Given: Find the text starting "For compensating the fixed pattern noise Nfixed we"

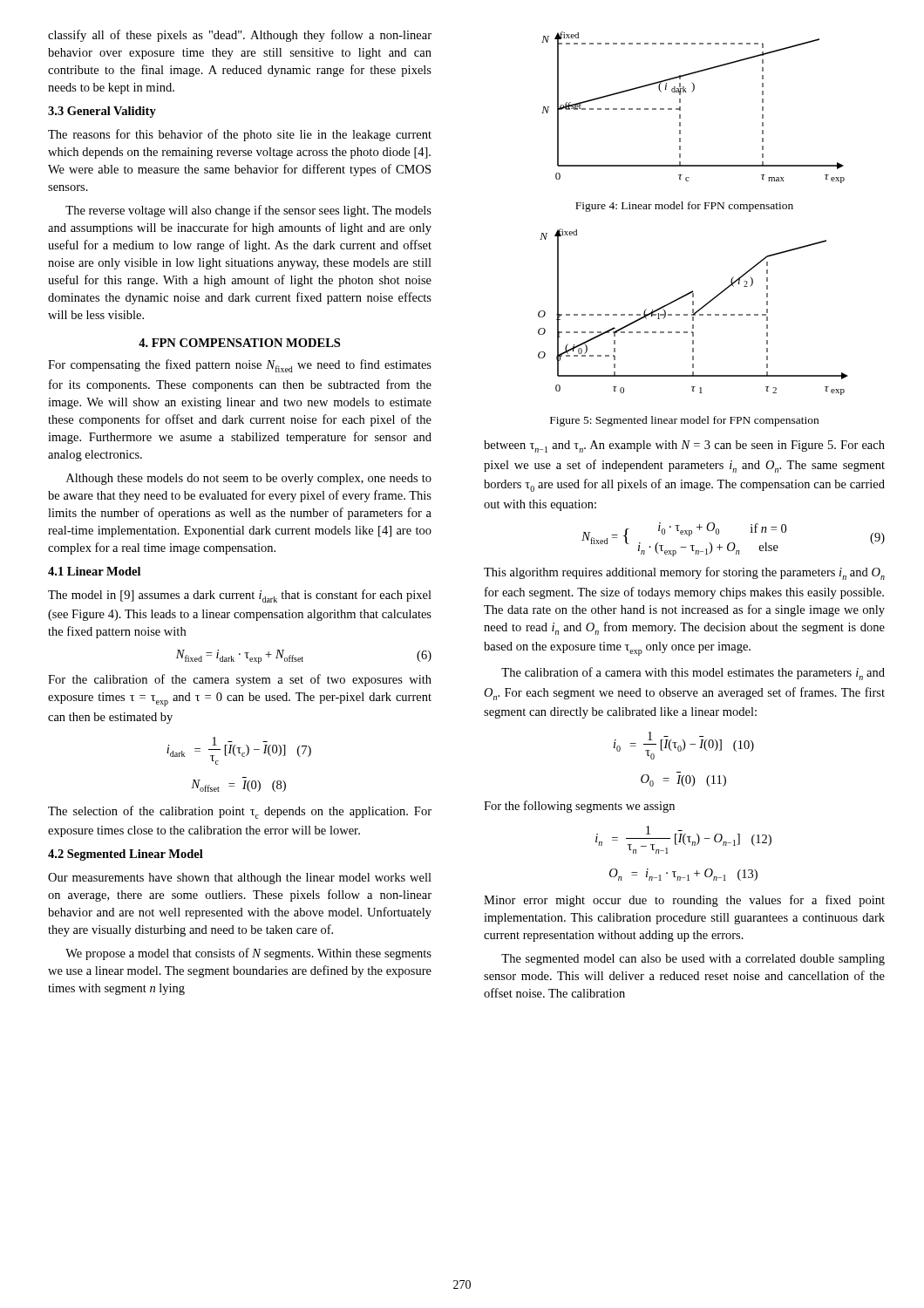Looking at the screenshot, I should point(240,366).
